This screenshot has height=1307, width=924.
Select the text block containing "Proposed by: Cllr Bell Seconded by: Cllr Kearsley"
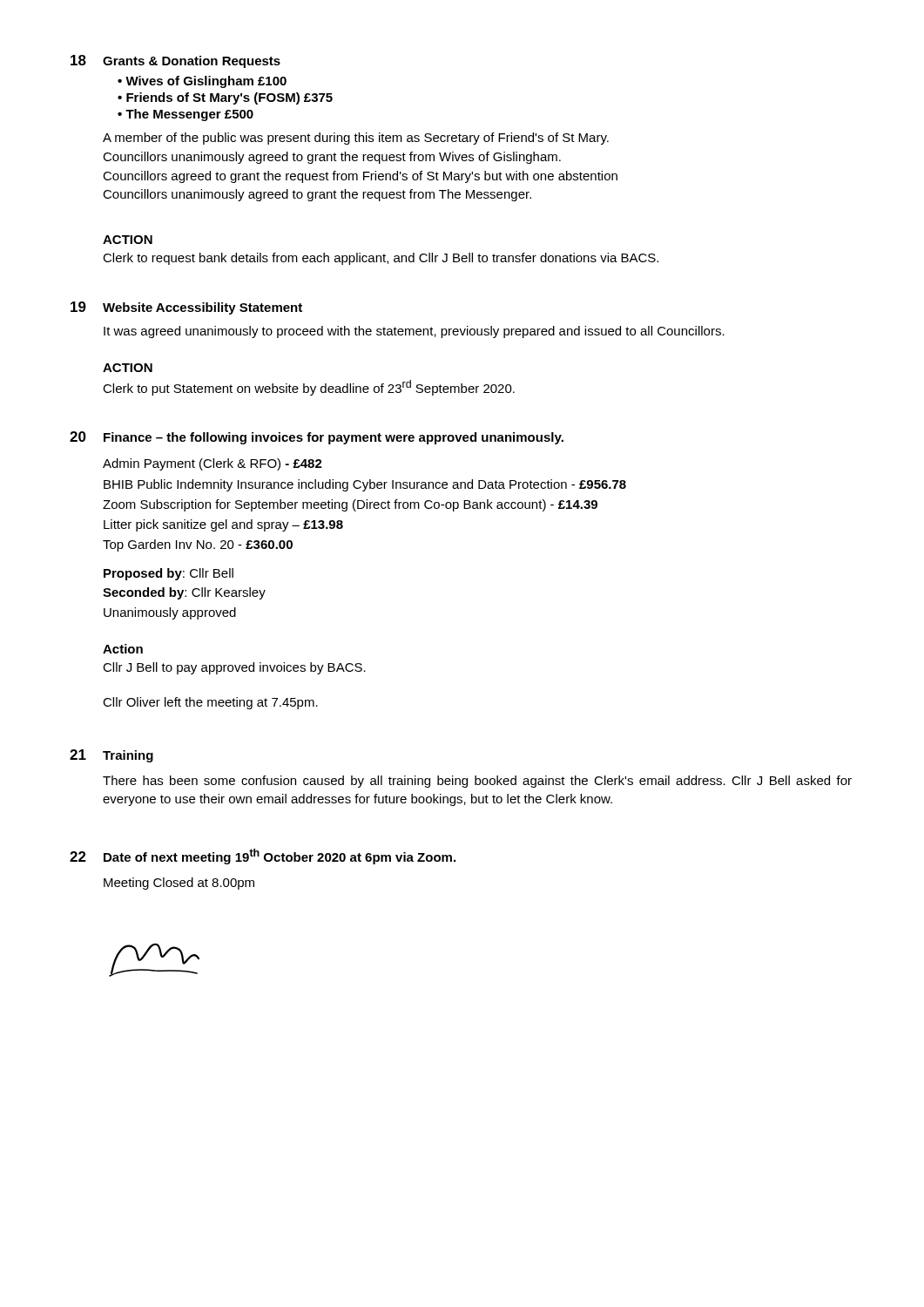(184, 592)
